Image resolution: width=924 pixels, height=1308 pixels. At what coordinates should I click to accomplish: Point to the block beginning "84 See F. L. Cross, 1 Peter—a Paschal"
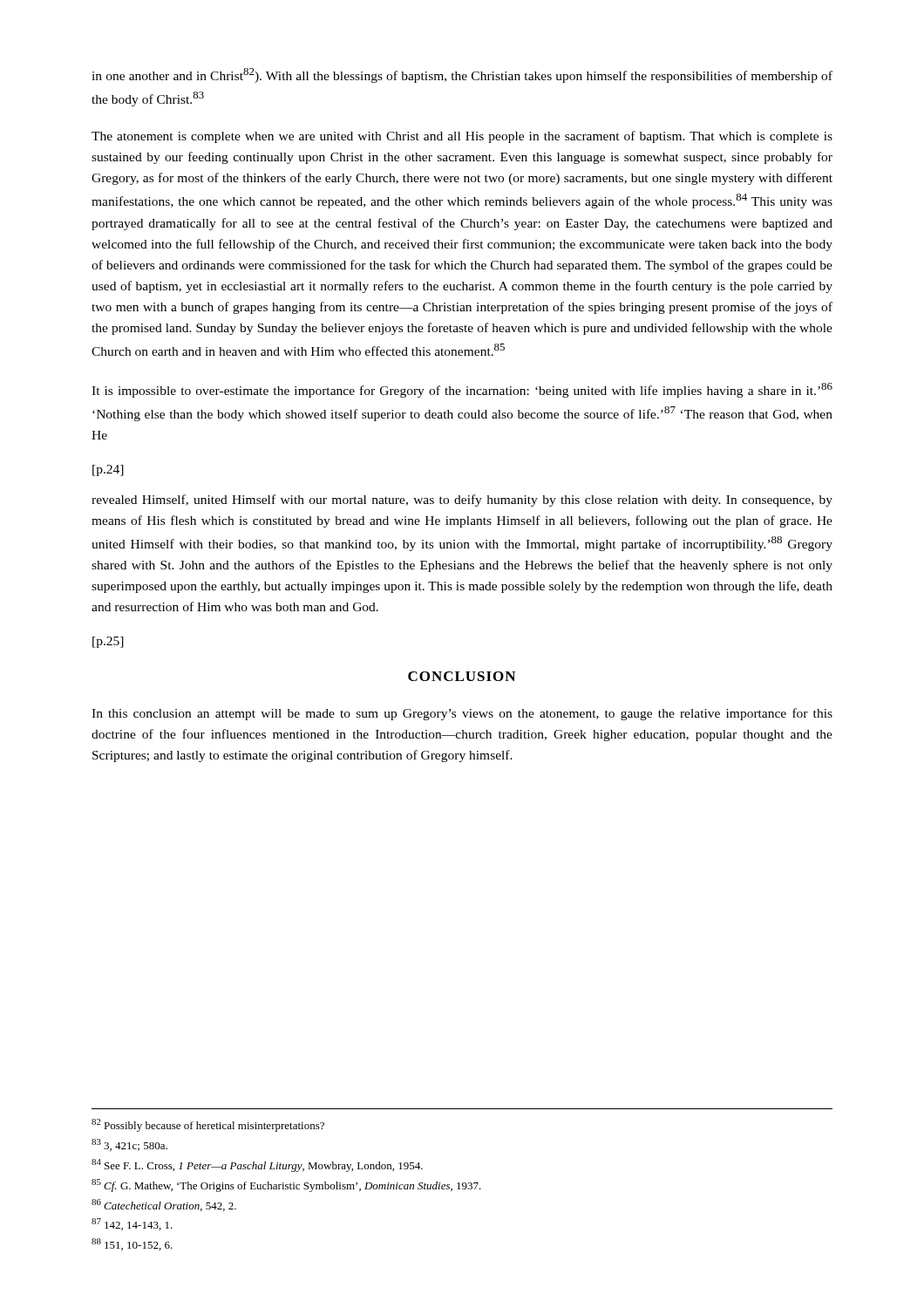coord(257,1164)
